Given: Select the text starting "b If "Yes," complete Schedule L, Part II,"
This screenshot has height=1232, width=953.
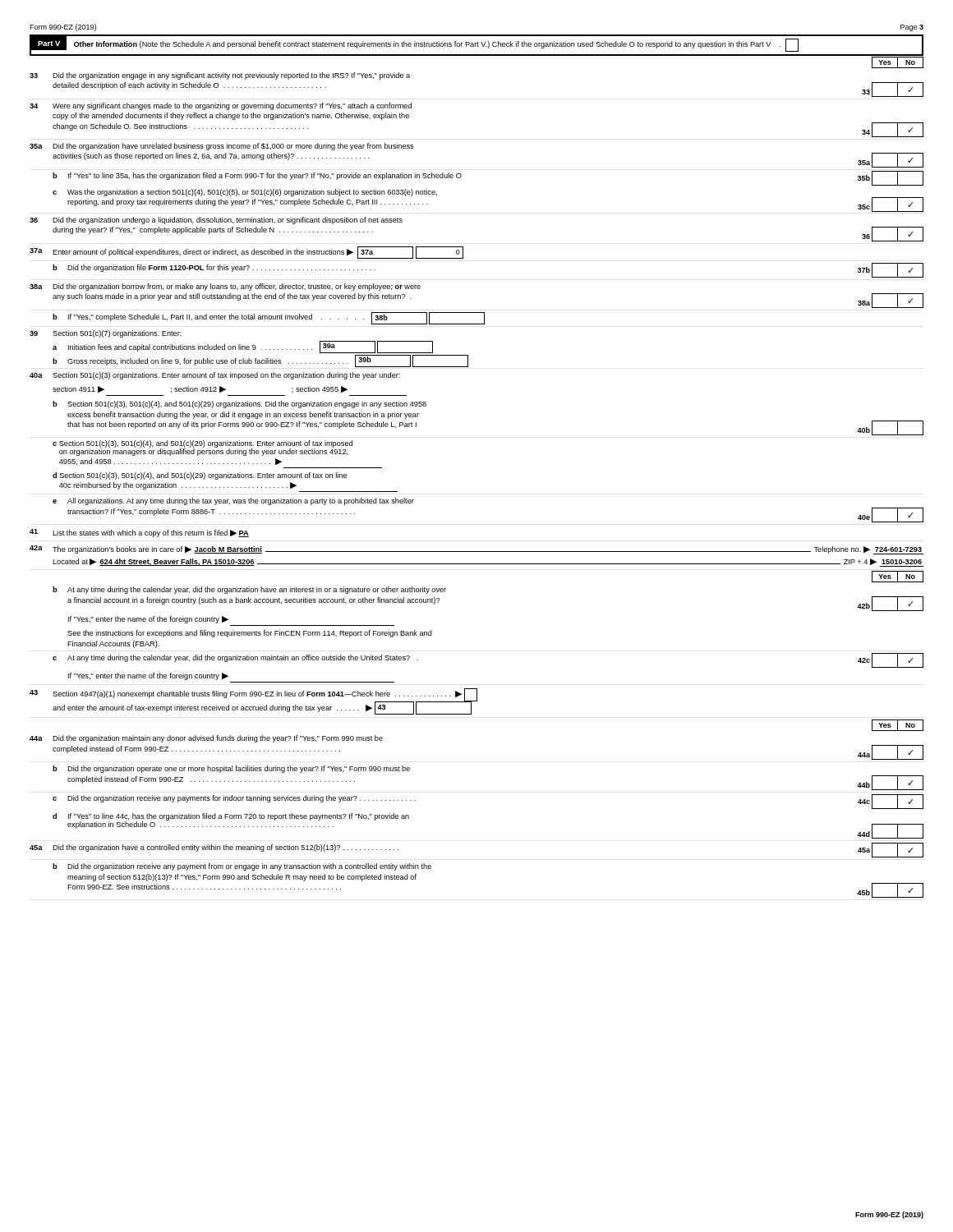Looking at the screenshot, I should 476,318.
